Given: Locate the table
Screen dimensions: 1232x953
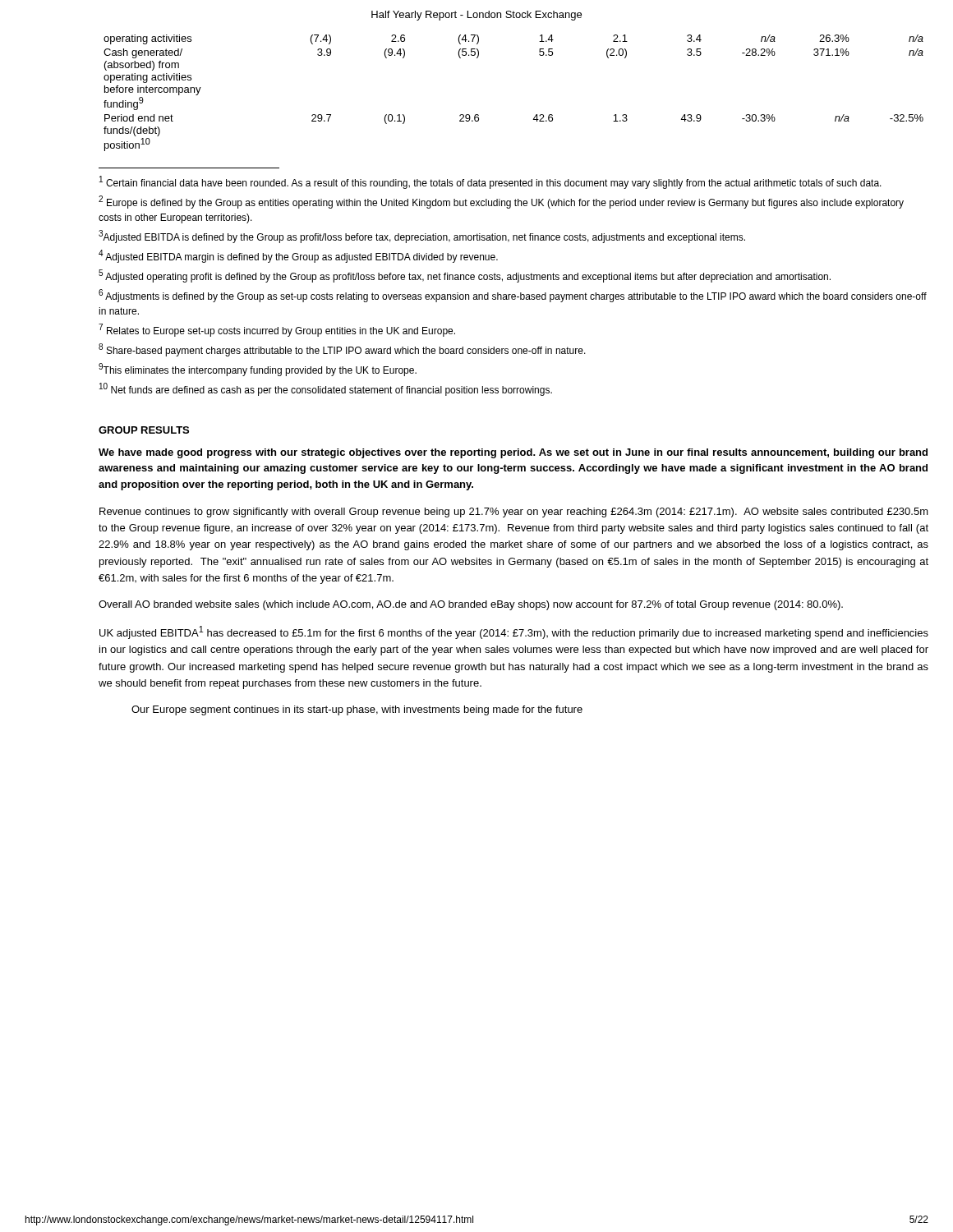Looking at the screenshot, I should (x=513, y=92).
